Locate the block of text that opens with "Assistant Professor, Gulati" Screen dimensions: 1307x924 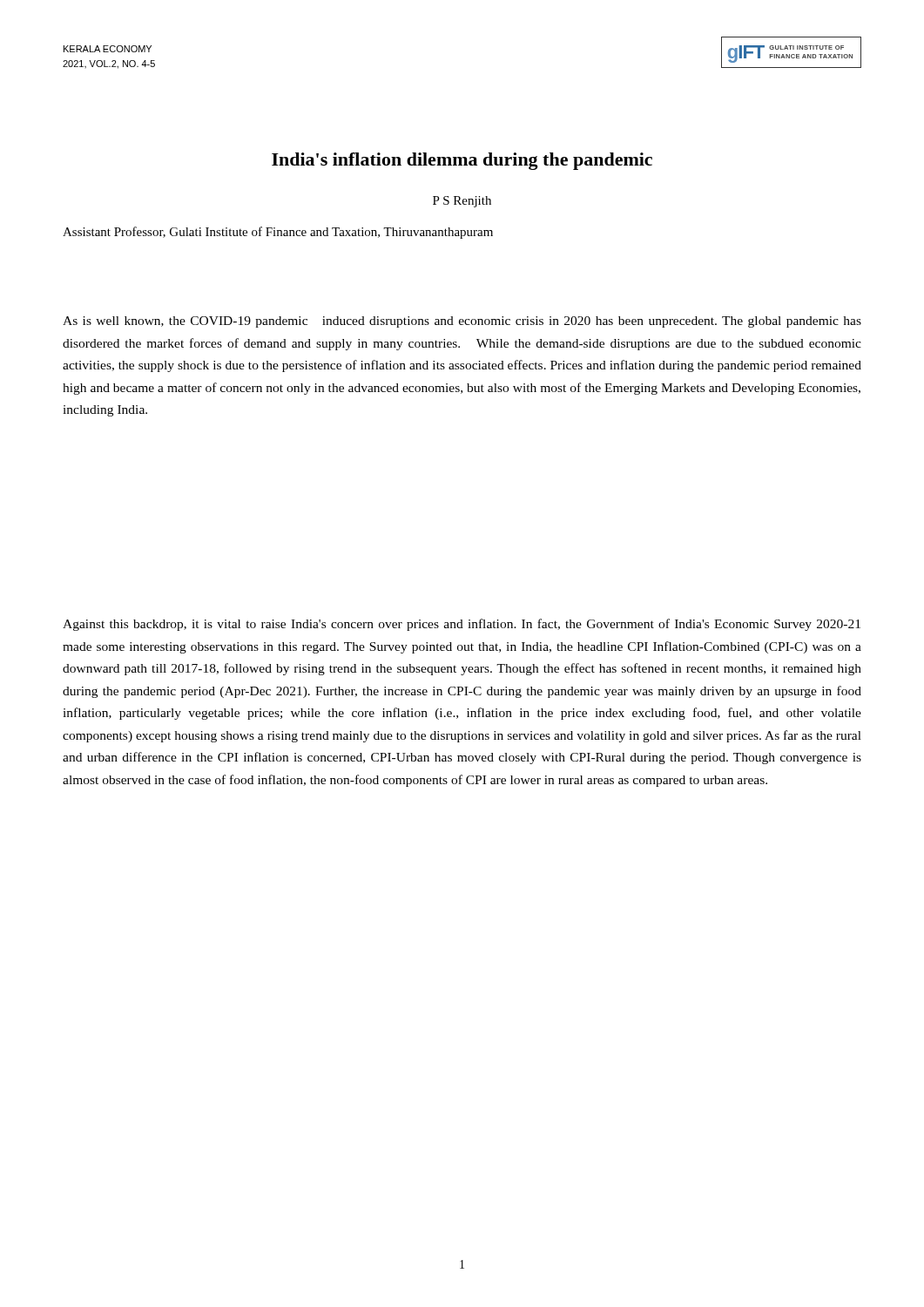[x=278, y=232]
